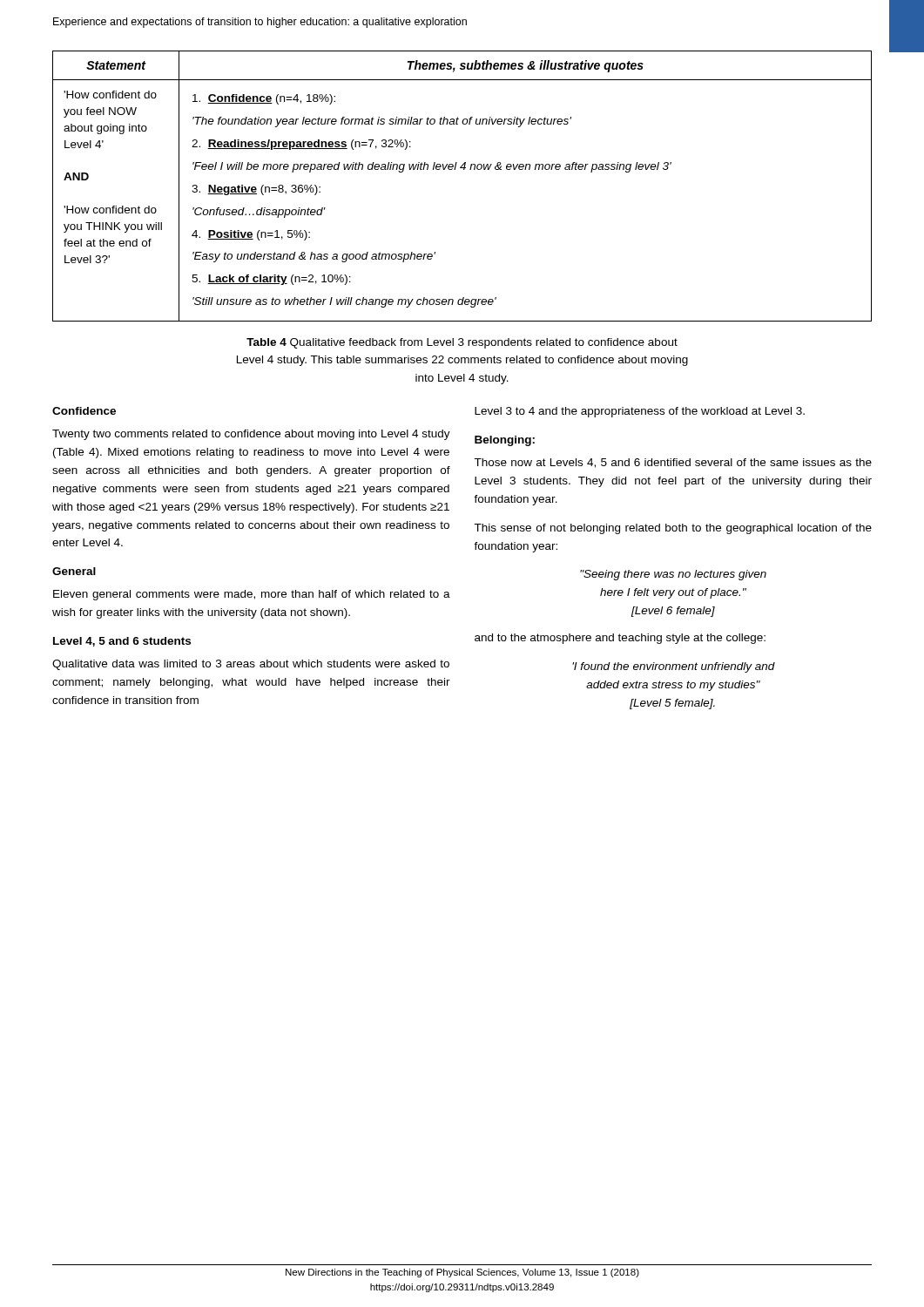Select the table that reads "'How confident do you feel"
Viewport: 924px width, 1307px height.
click(x=462, y=186)
